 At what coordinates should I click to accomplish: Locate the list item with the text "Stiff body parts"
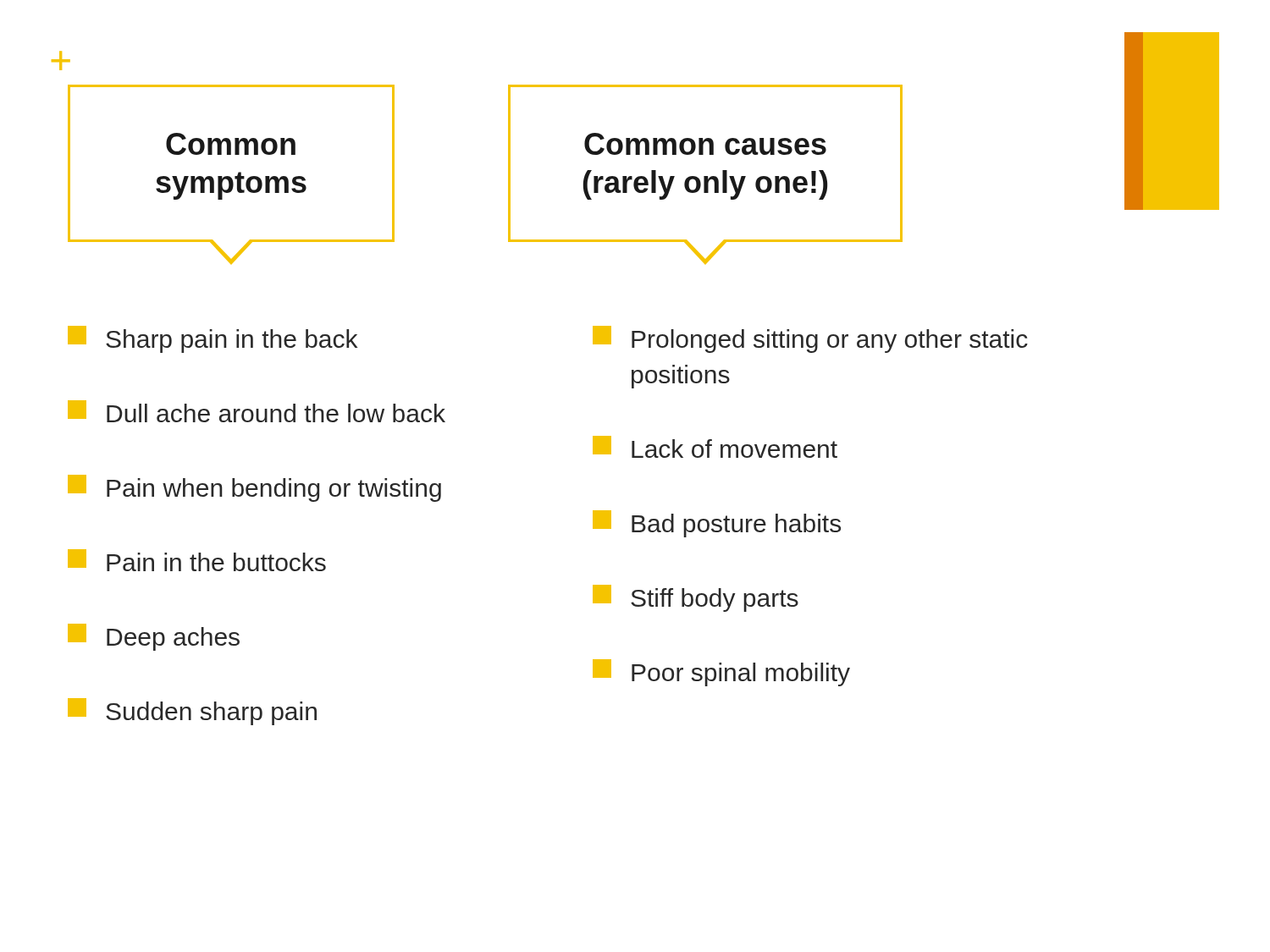(x=696, y=598)
